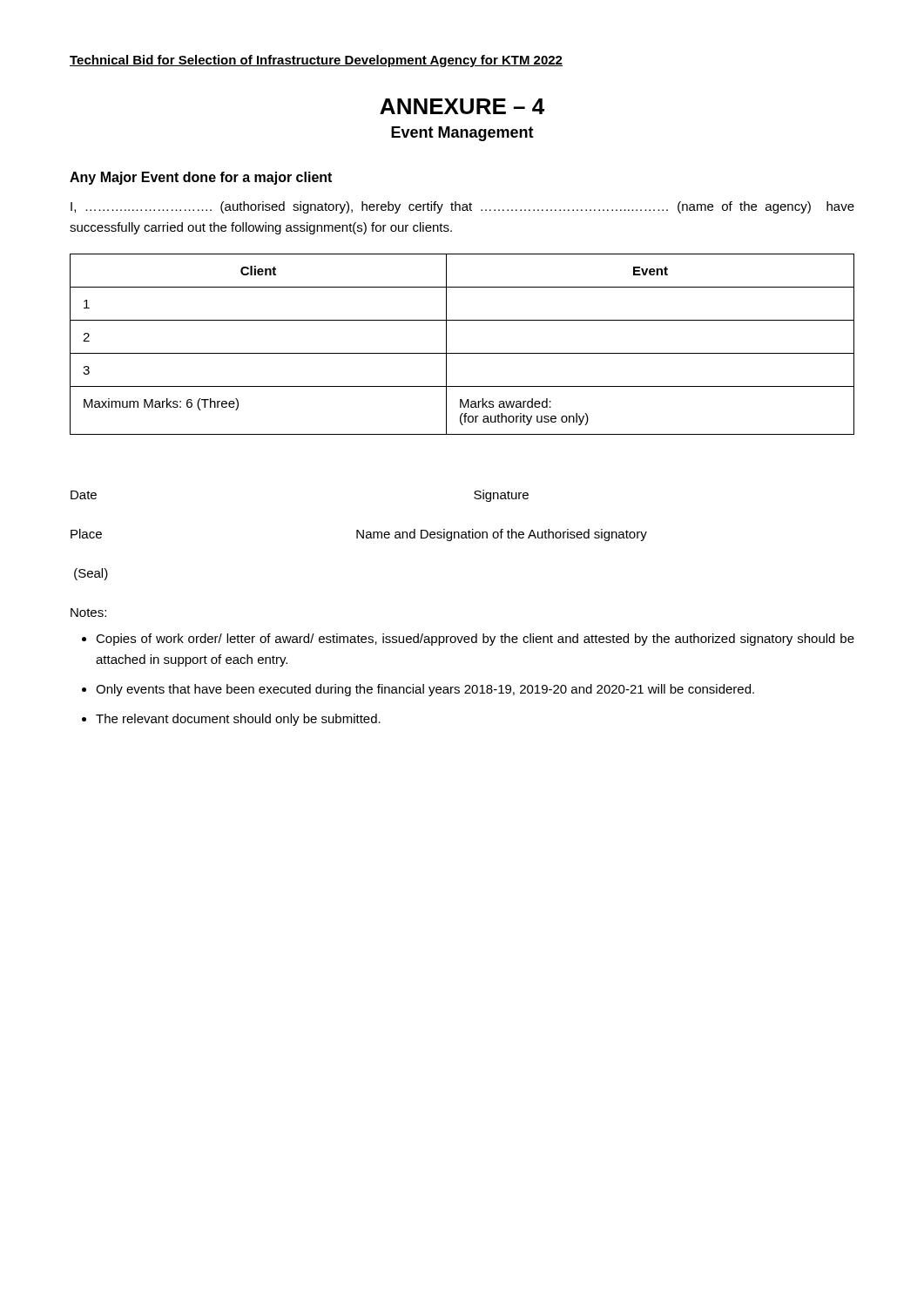The height and width of the screenshot is (1307, 924).
Task: Select the title containing "ANNEXURE – 4"
Action: [x=462, y=118]
